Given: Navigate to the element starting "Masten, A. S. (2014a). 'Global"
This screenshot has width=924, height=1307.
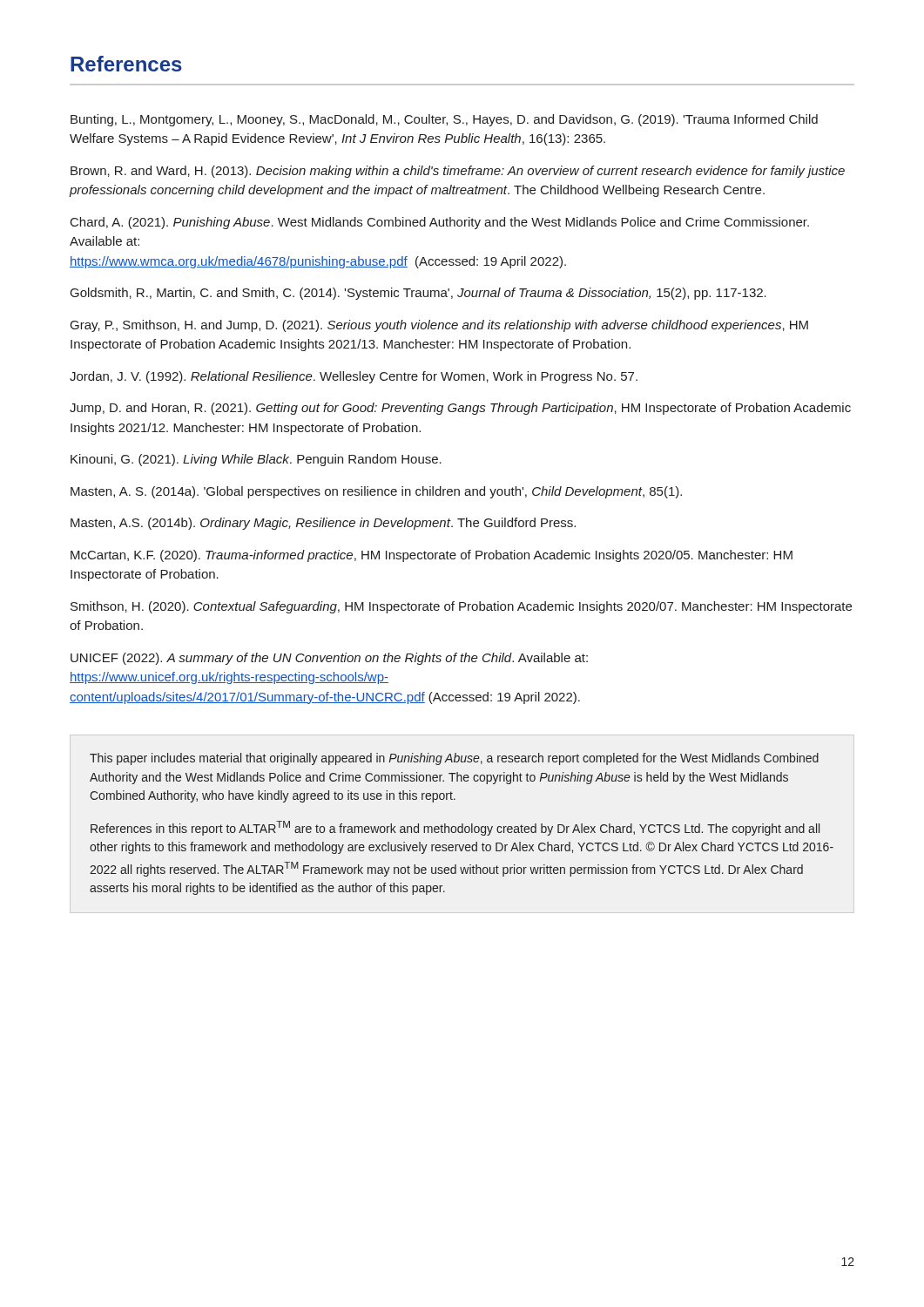Looking at the screenshot, I should click(x=376, y=491).
